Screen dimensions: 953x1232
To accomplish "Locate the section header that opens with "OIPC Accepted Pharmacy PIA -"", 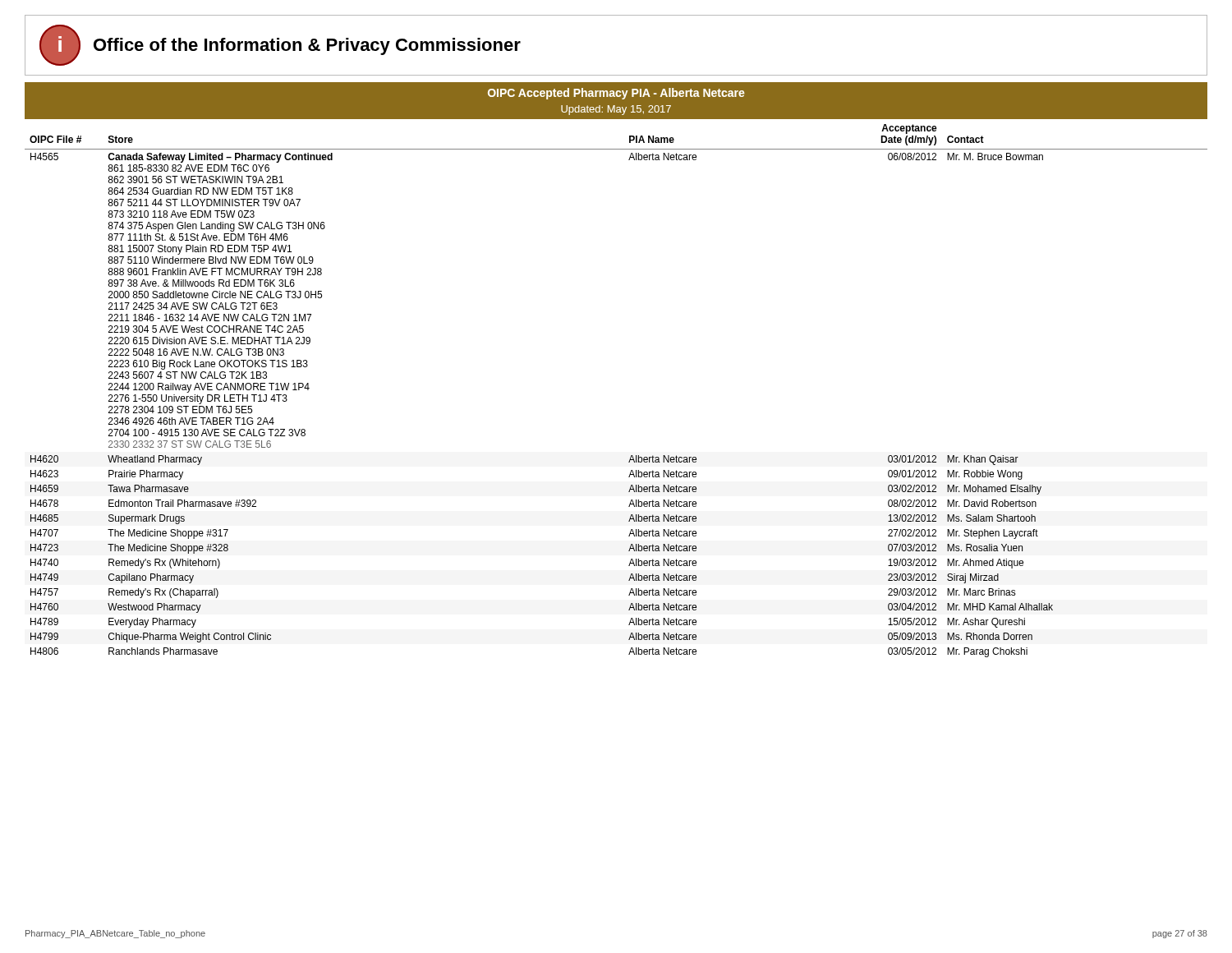I will click(616, 101).
